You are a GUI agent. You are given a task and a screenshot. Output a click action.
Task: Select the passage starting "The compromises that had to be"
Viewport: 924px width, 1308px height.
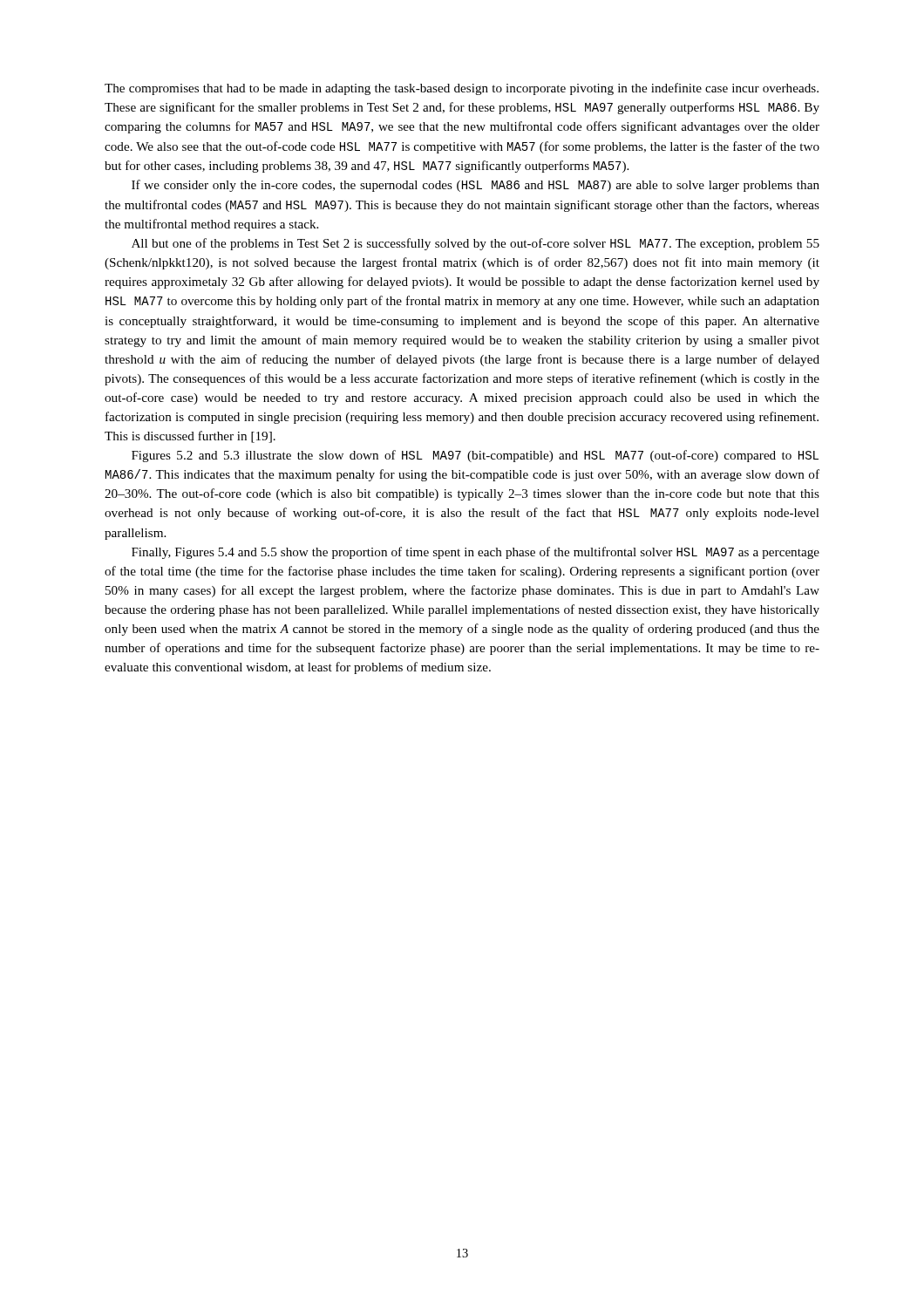462,378
